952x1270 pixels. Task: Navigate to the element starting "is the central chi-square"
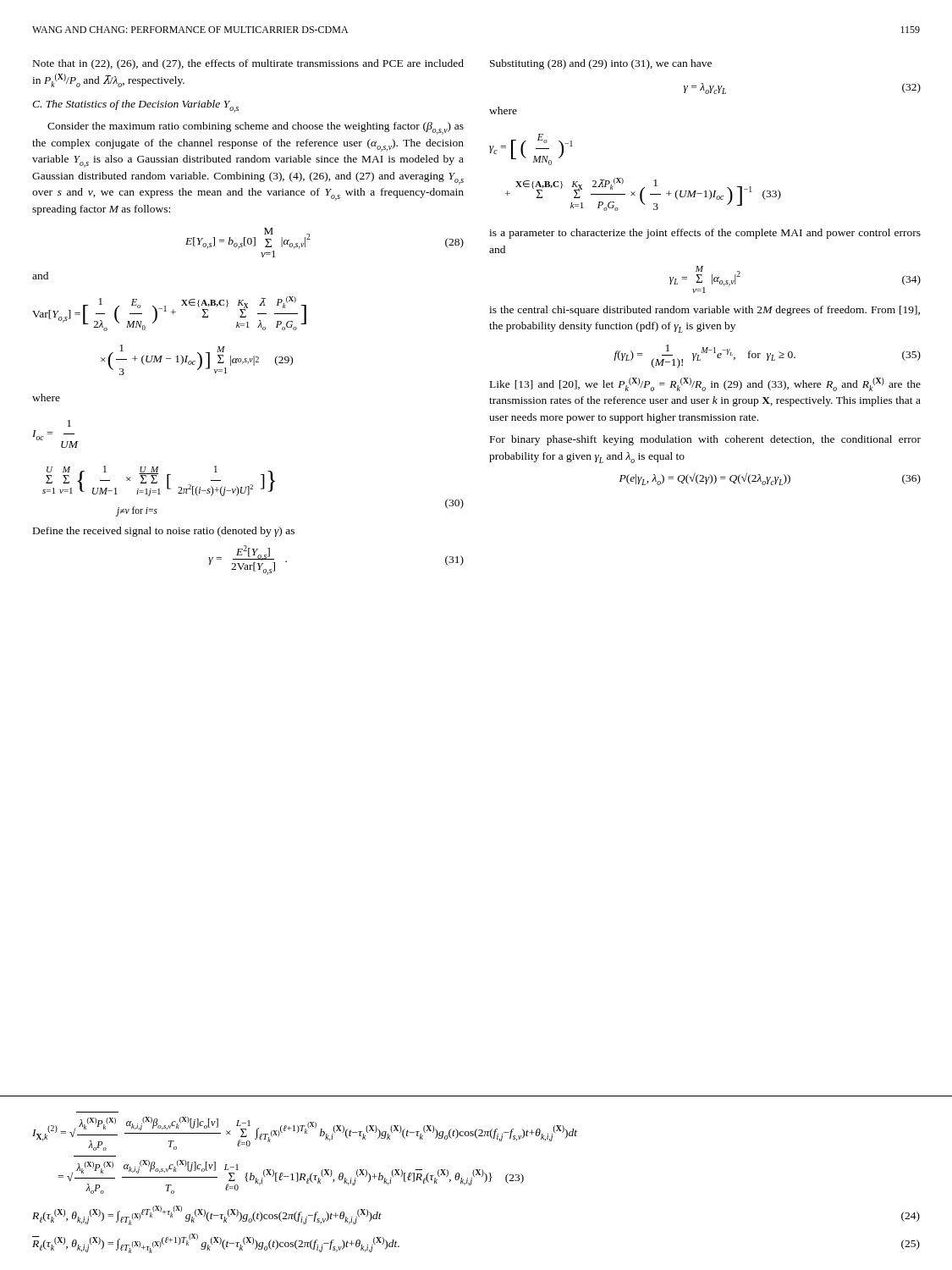pyautogui.click(x=705, y=318)
